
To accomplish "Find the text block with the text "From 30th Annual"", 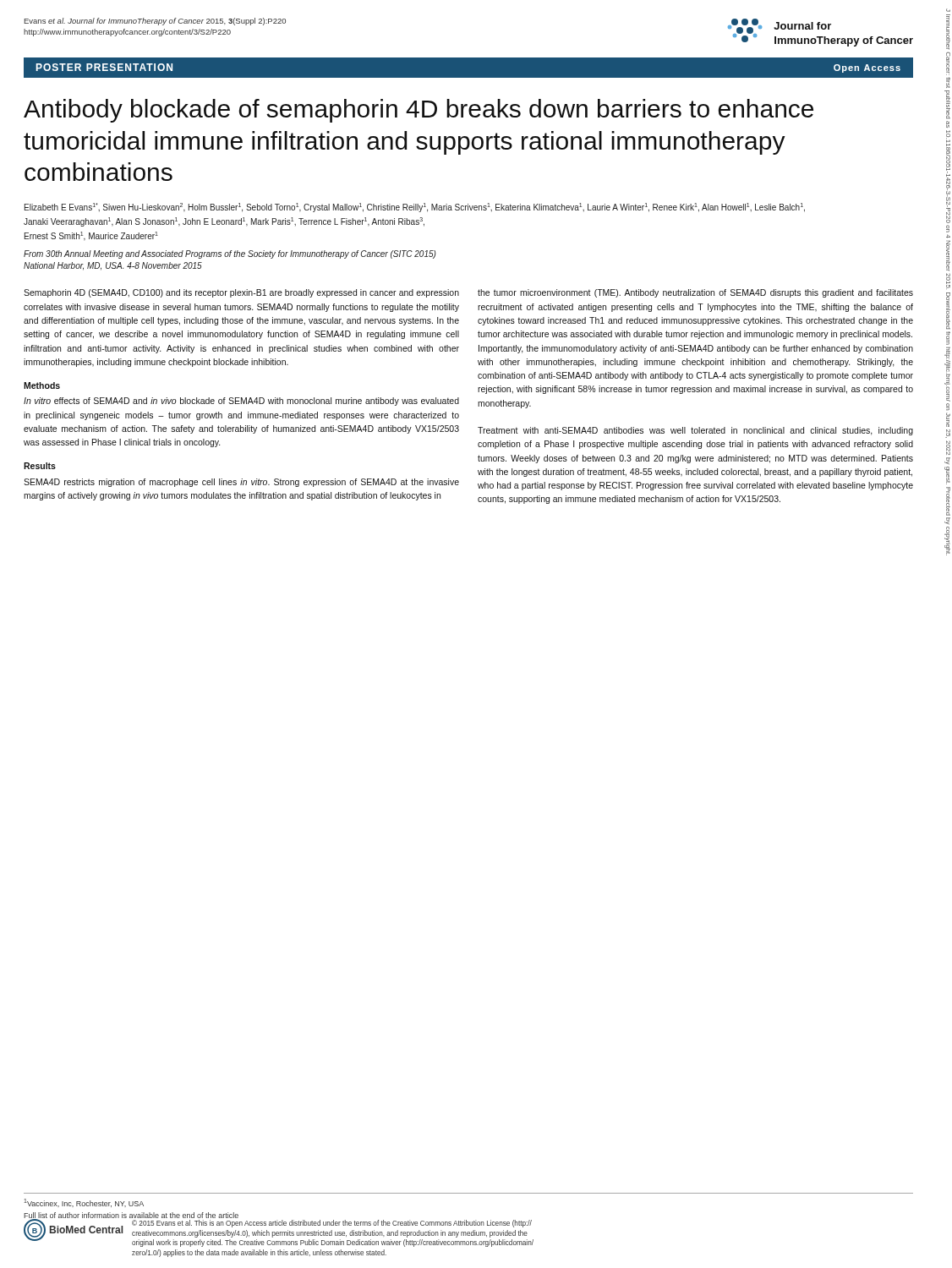I will 230,260.
